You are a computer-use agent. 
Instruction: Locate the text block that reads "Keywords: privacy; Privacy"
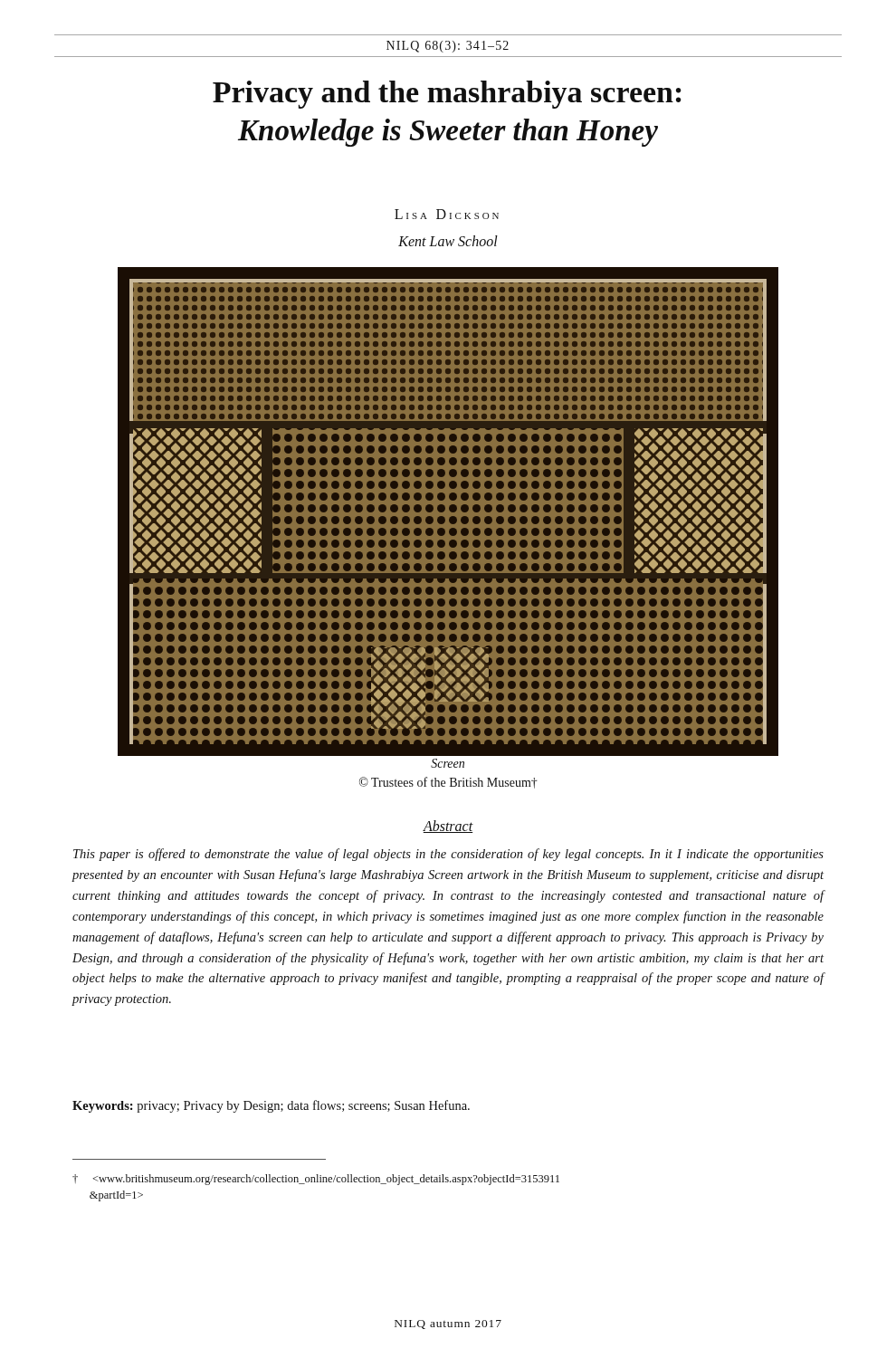(271, 1105)
